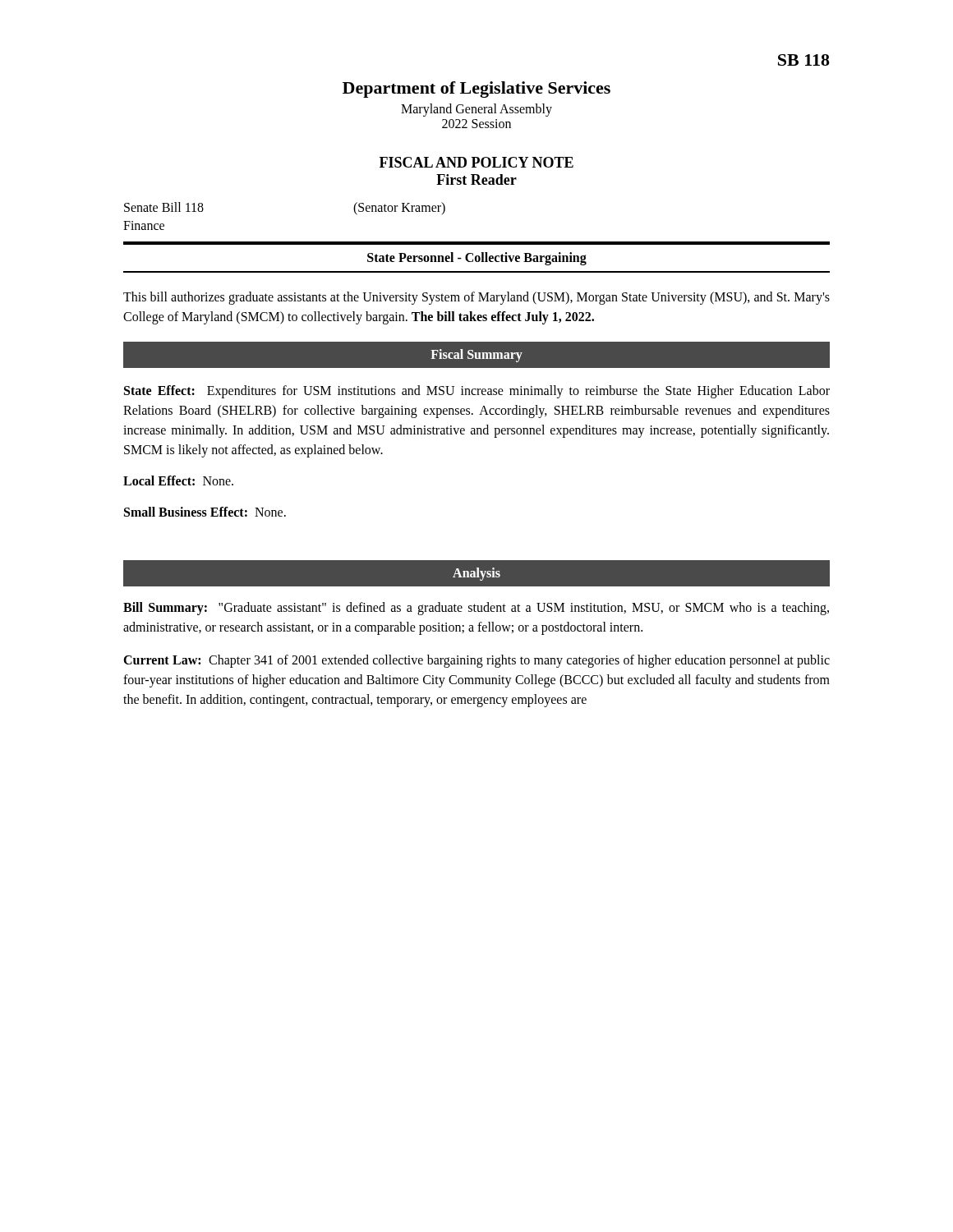Locate the region starting "Senate Bill 118"

coord(163,207)
